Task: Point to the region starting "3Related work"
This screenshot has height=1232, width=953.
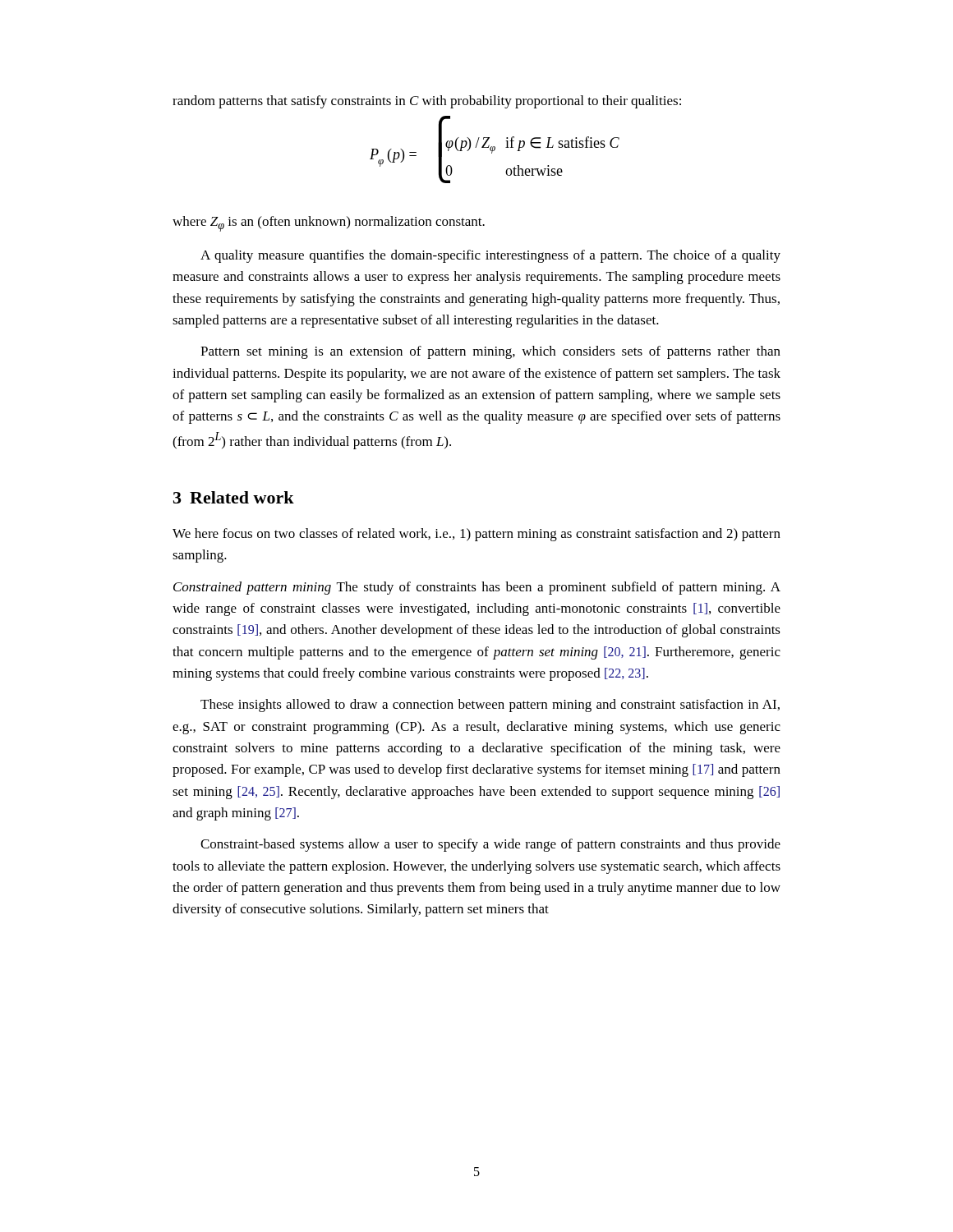Action: (233, 497)
